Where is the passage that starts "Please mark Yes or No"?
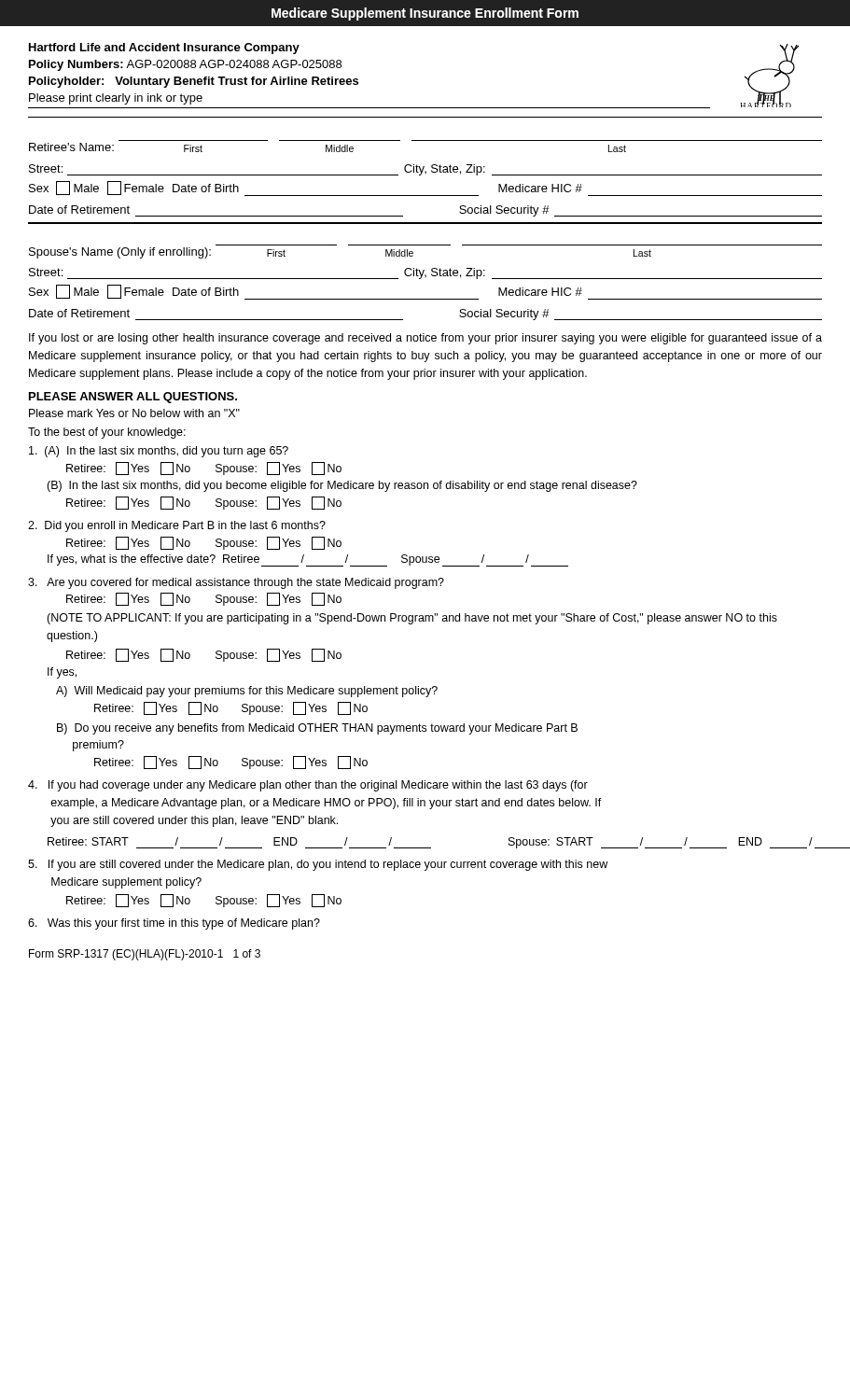850x1400 pixels. pos(134,414)
